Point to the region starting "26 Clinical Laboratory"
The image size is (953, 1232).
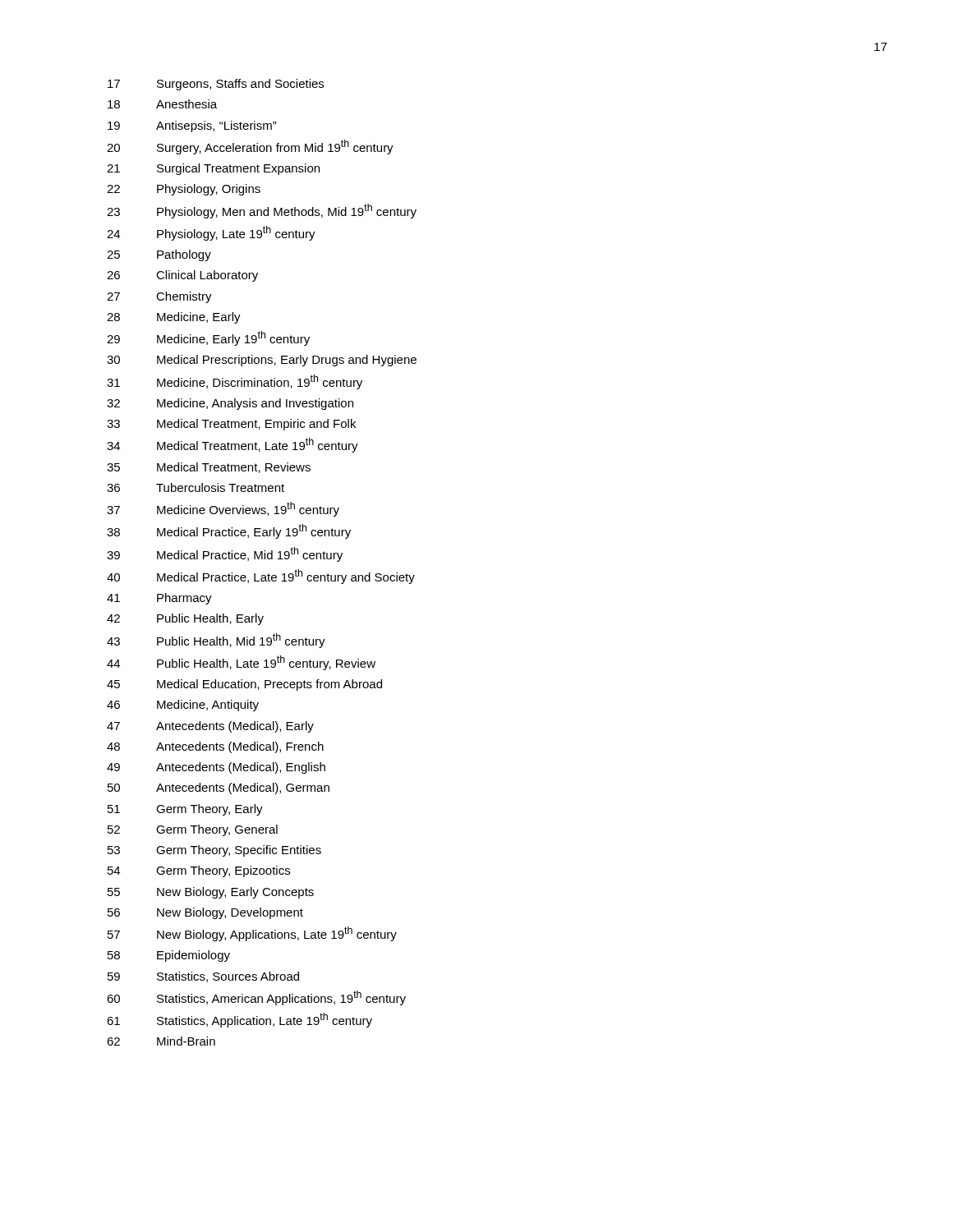point(182,275)
